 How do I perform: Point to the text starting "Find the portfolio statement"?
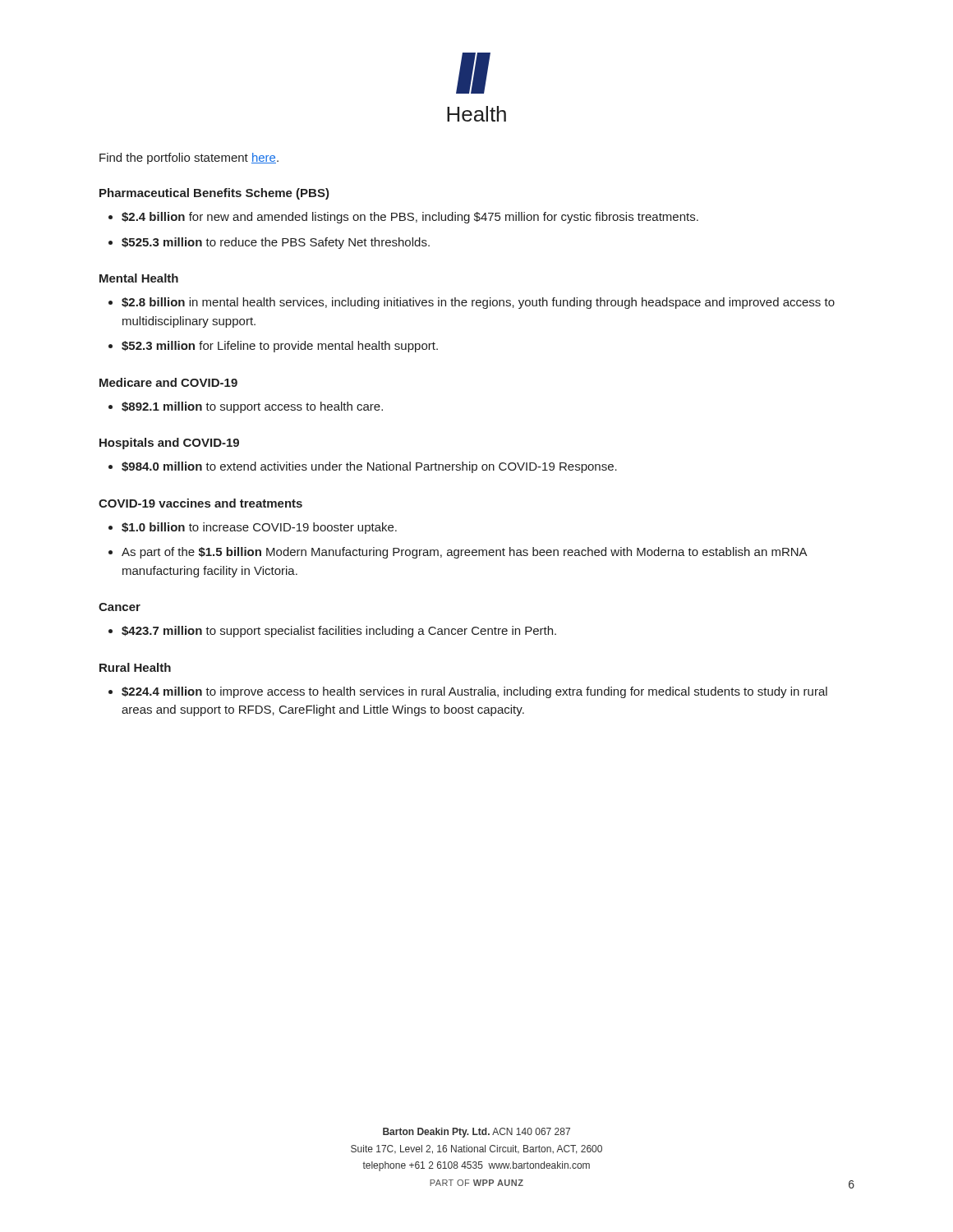[189, 157]
